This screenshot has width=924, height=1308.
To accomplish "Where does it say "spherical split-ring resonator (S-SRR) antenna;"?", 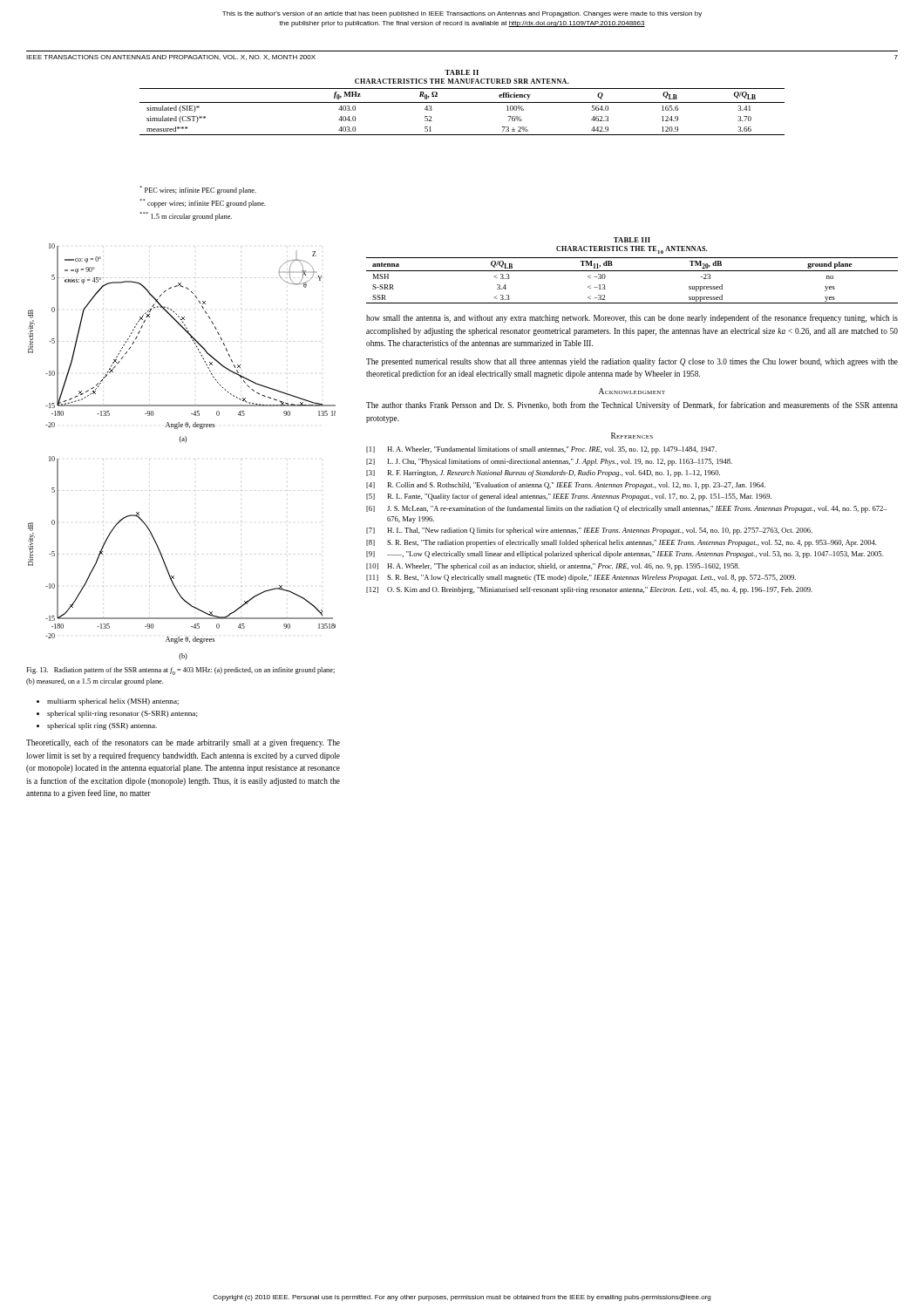I will pyautogui.click(x=122, y=713).
